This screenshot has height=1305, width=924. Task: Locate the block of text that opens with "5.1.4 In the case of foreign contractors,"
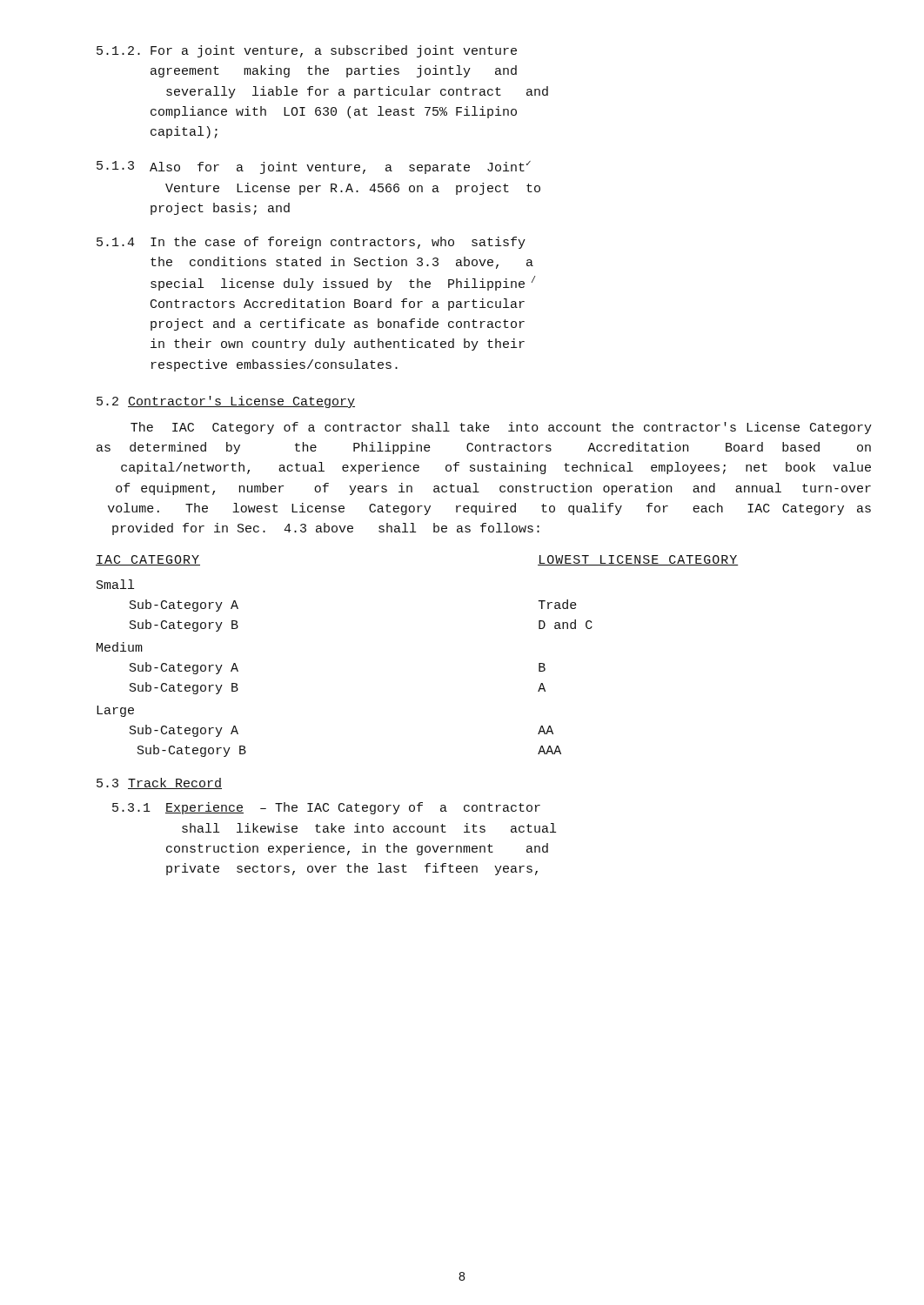484,304
